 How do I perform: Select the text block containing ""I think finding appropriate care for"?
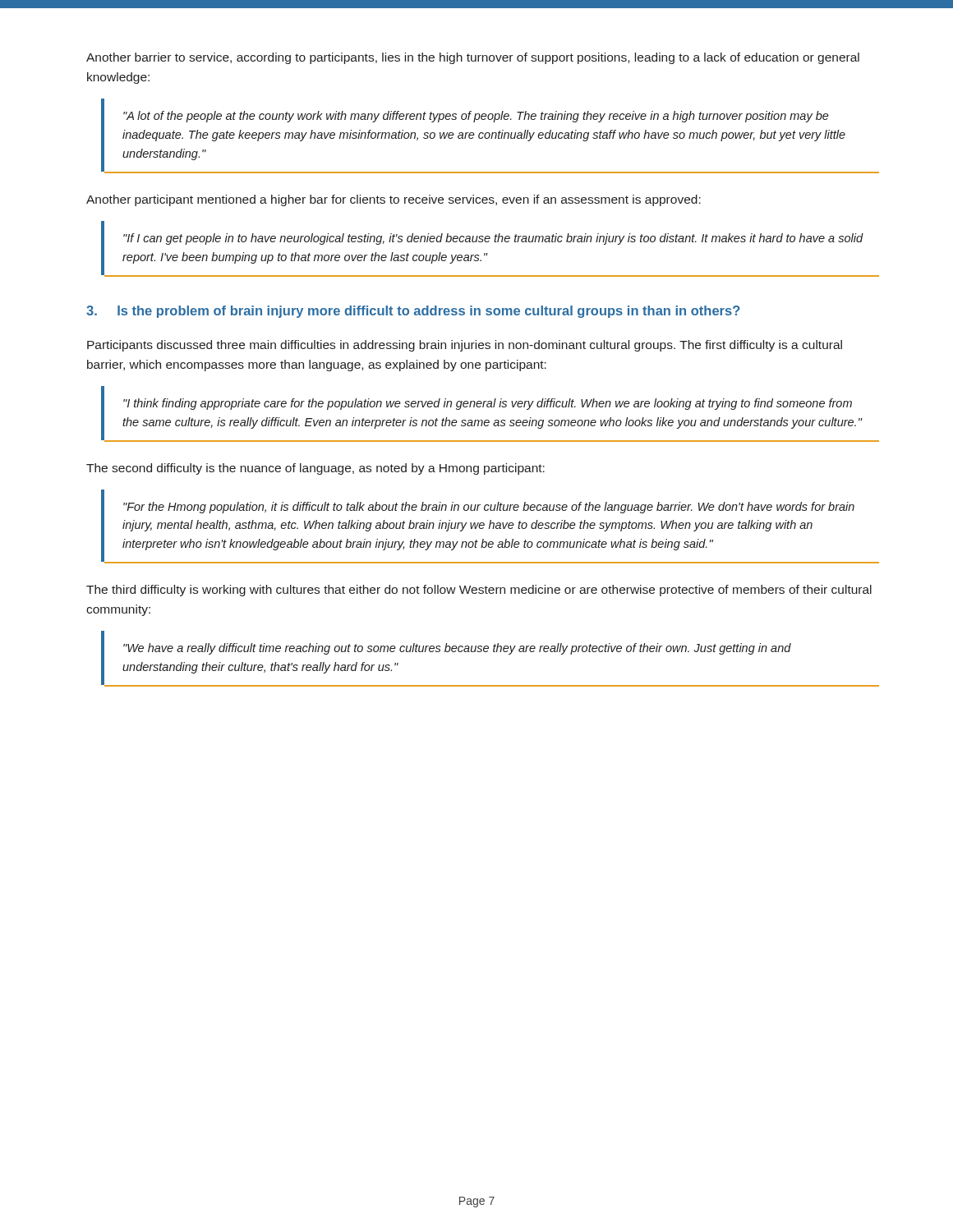(x=490, y=413)
